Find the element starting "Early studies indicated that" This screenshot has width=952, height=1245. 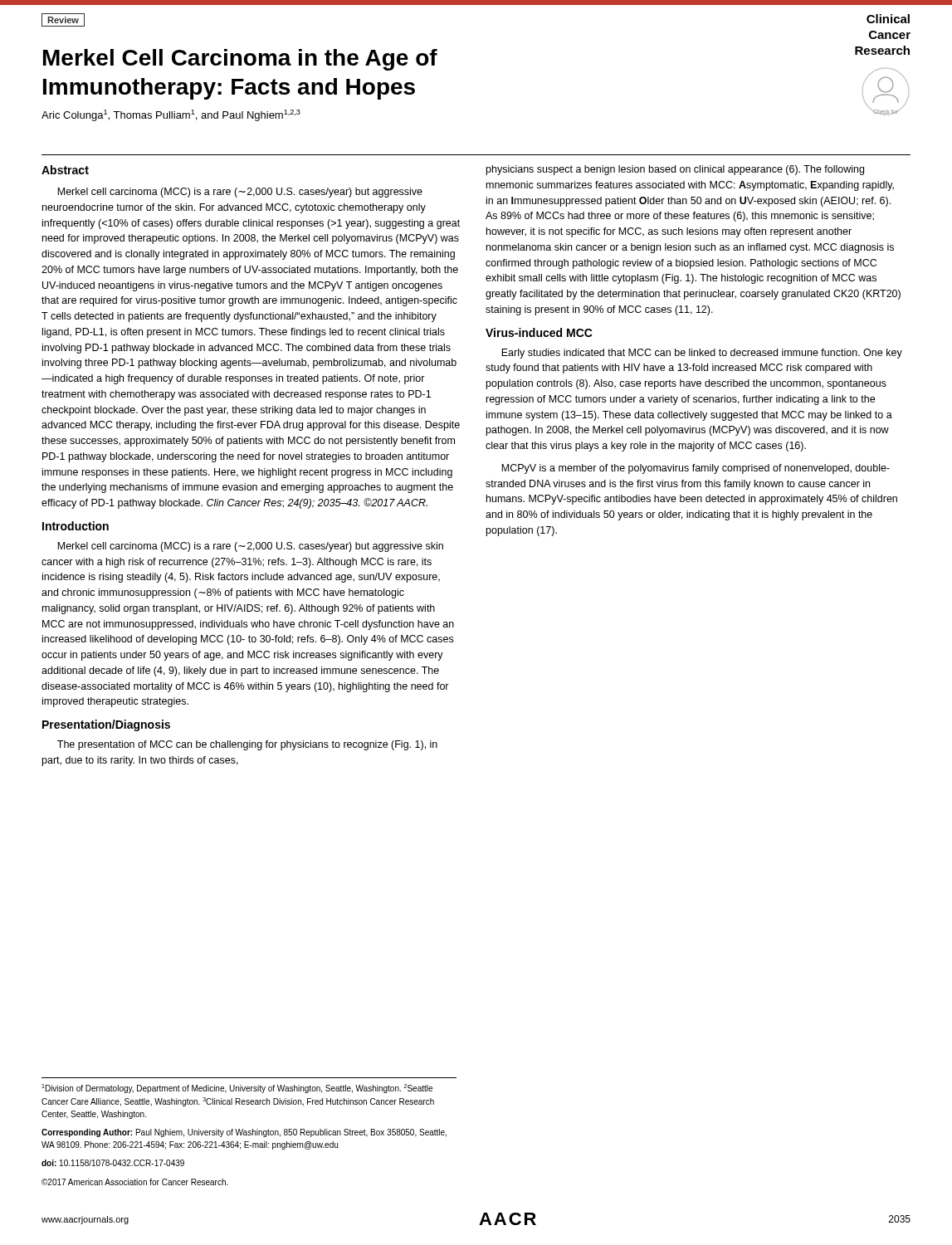click(x=695, y=442)
